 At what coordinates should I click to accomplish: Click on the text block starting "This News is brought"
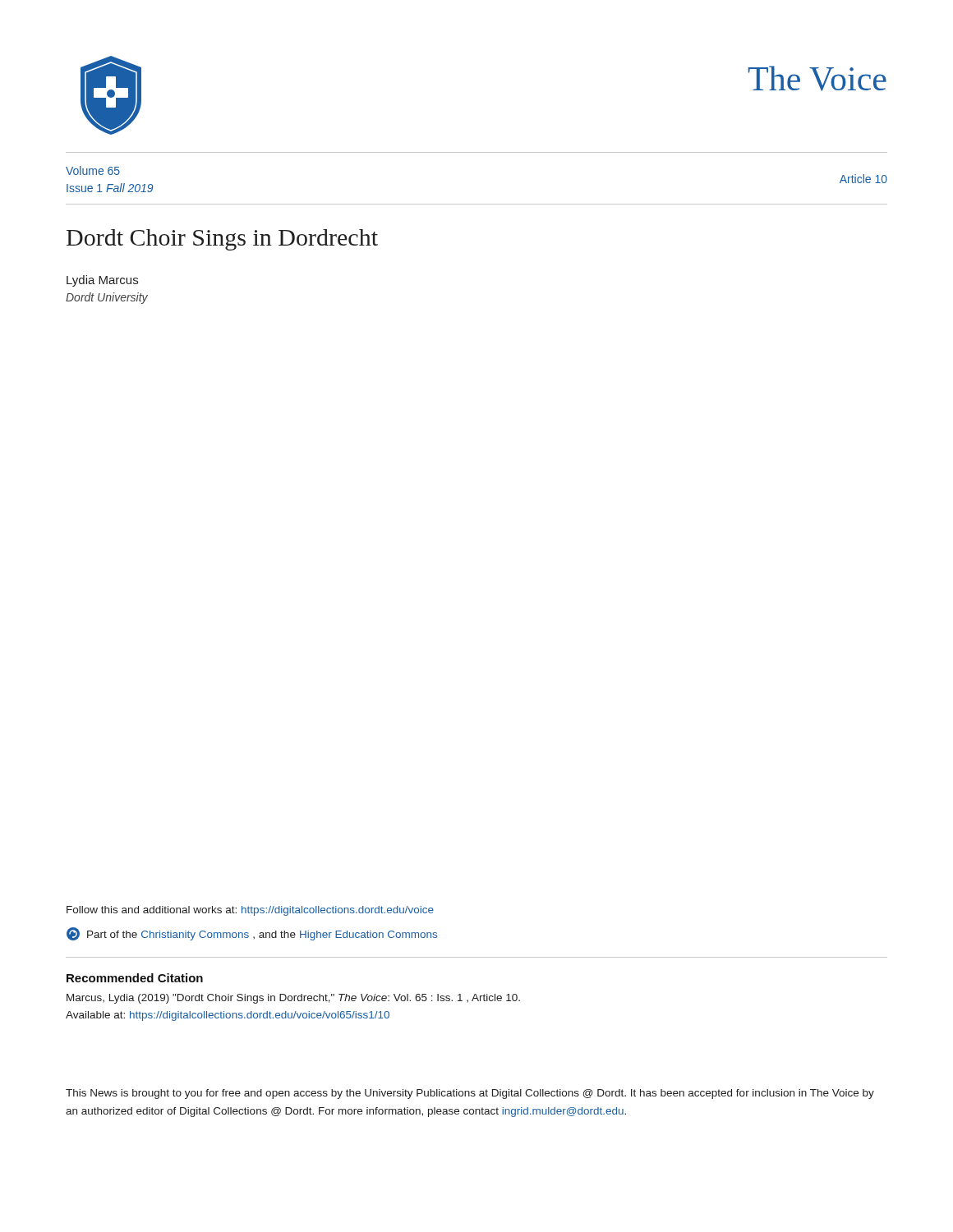(470, 1102)
